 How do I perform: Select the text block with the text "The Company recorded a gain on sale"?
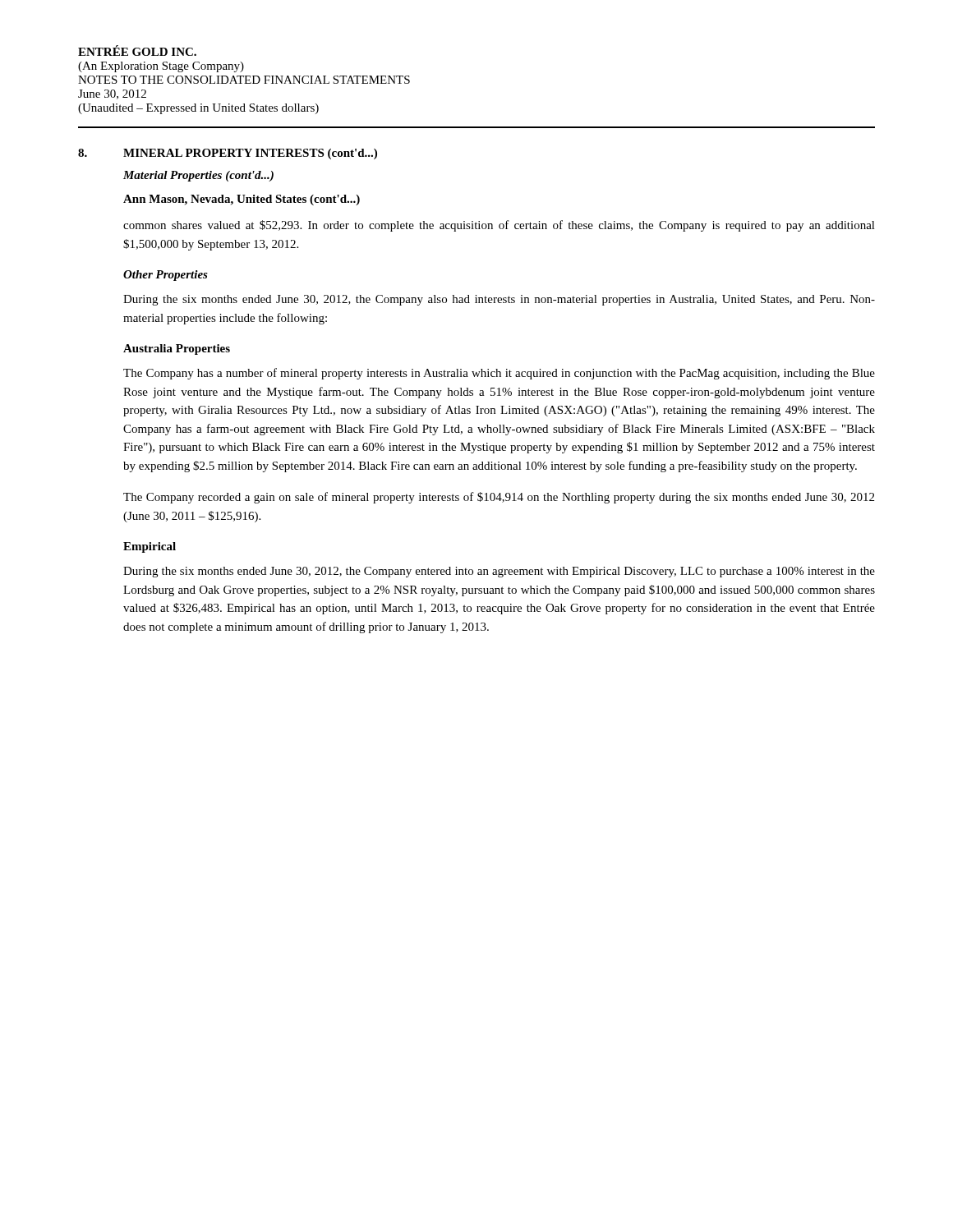tap(499, 506)
